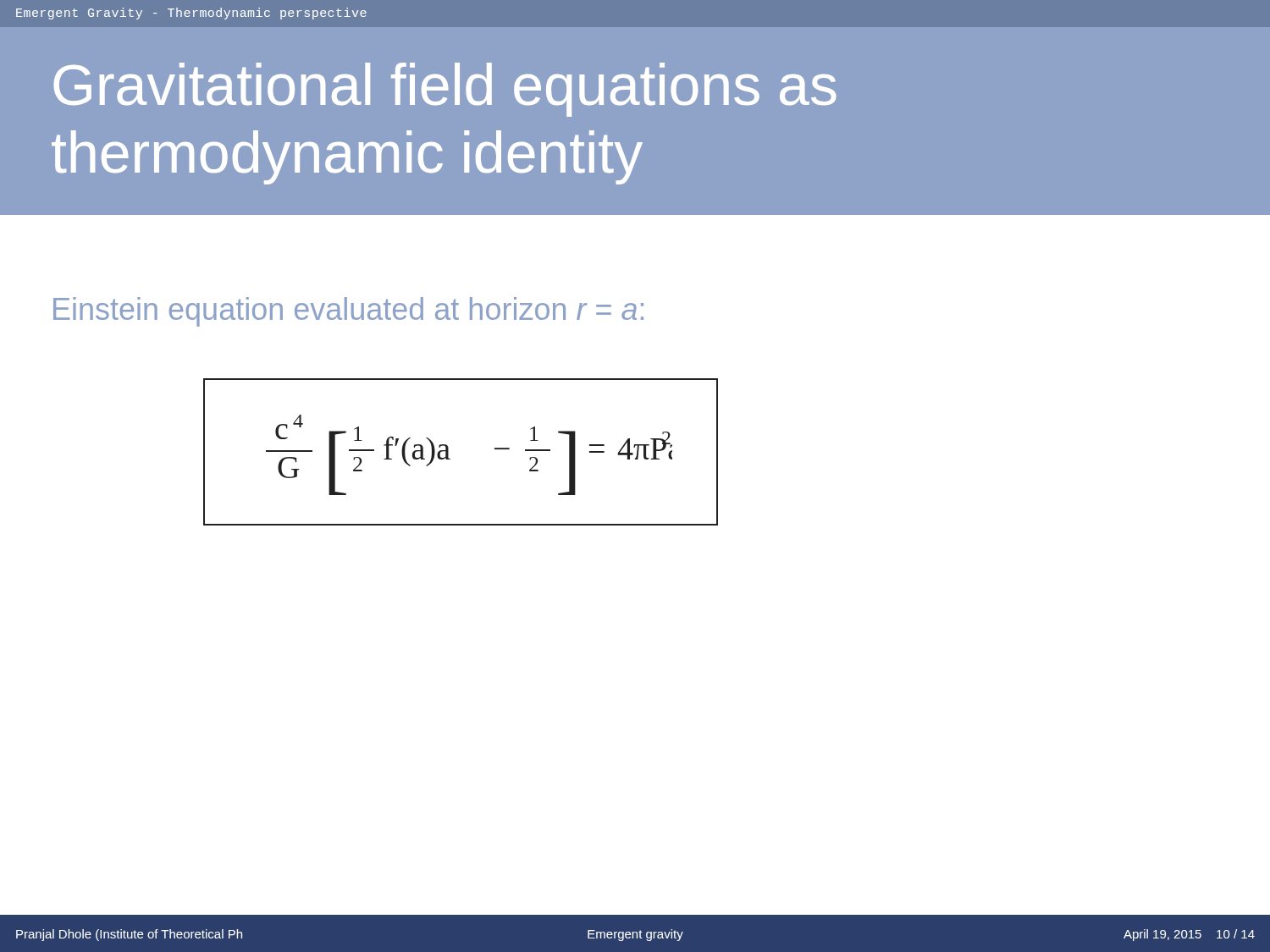Click on the title with the text "Gravitational field equations"
Viewport: 1270px width, 952px height.
(635, 119)
